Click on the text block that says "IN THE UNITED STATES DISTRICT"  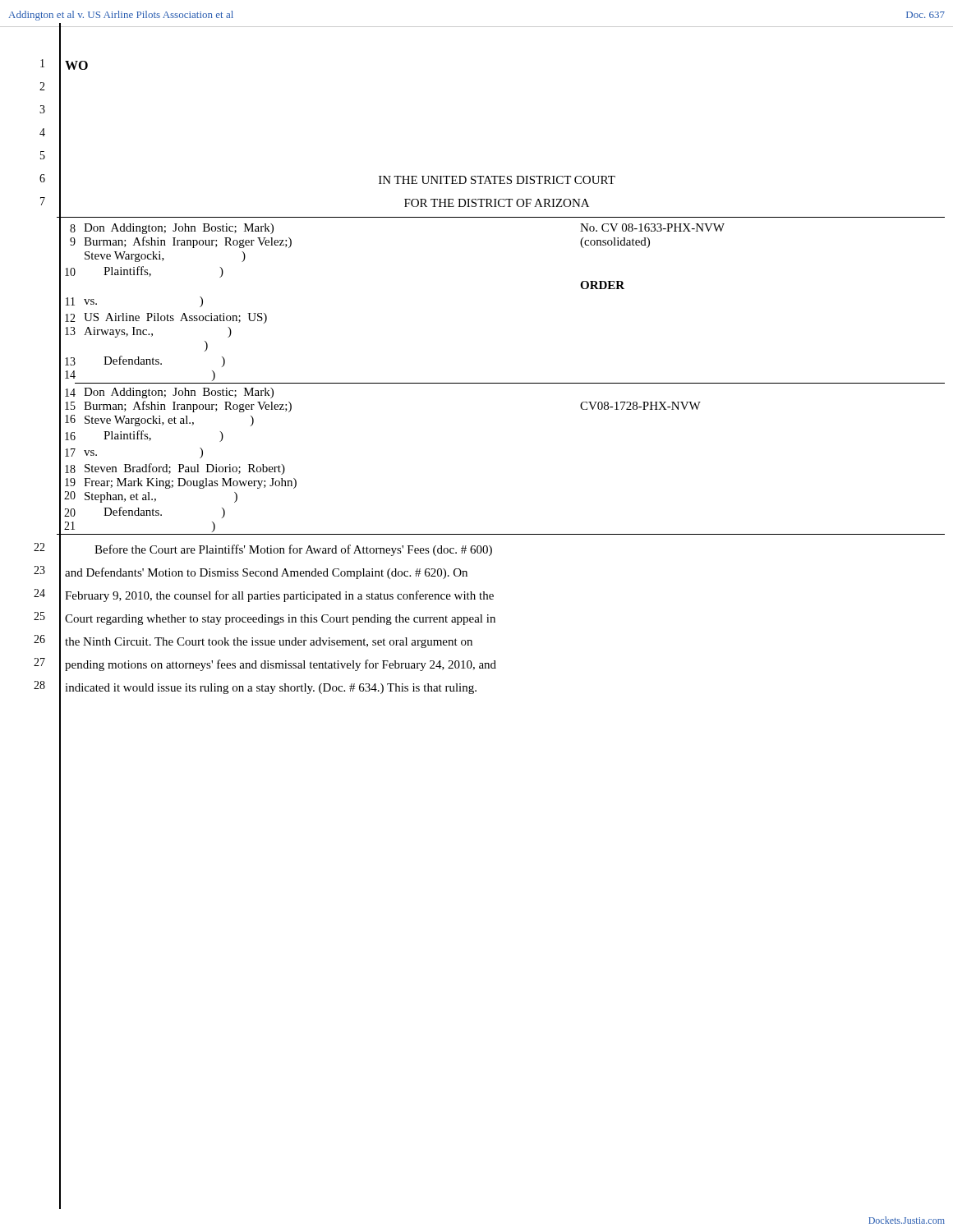497,180
